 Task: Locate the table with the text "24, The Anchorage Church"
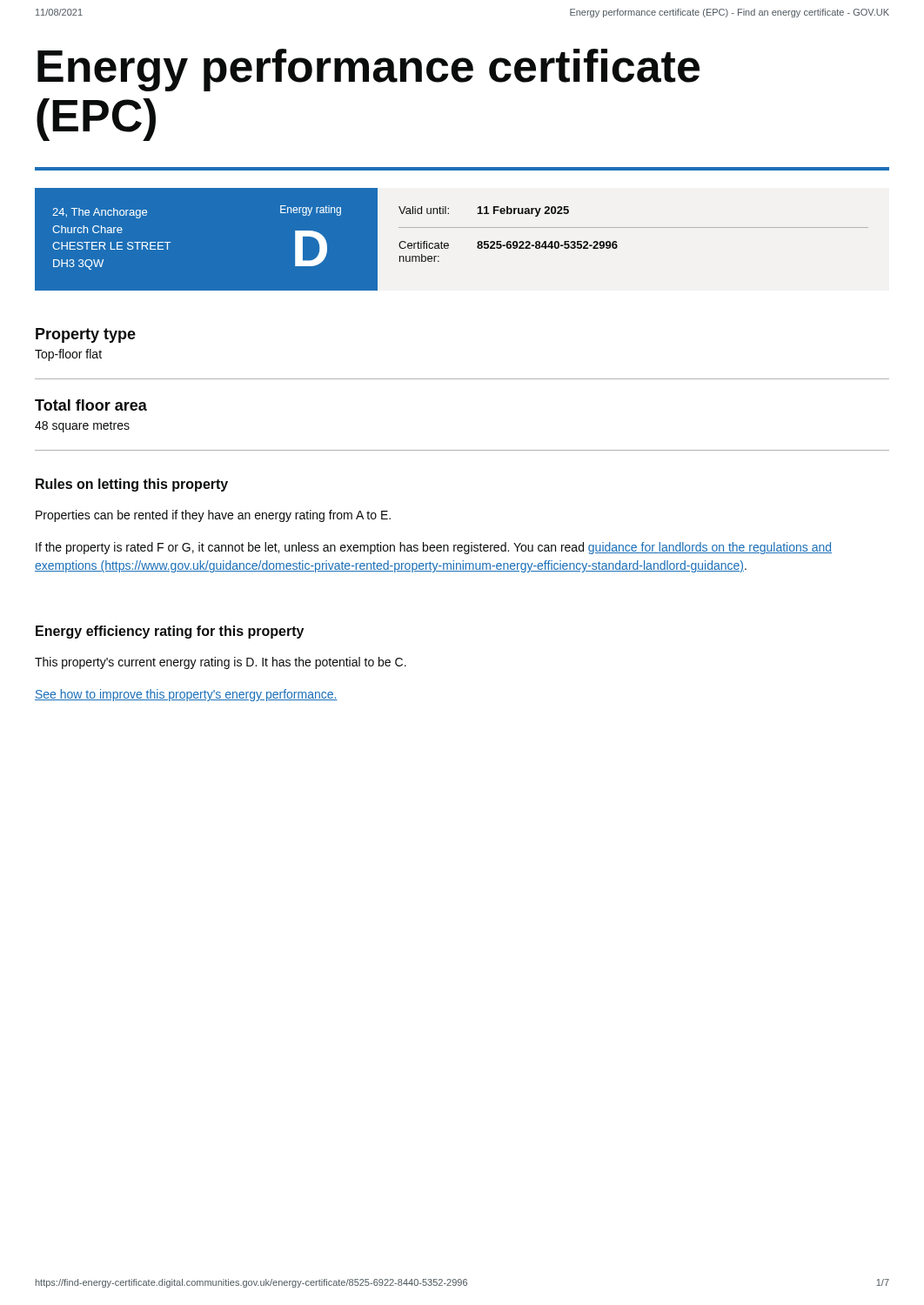click(x=462, y=240)
